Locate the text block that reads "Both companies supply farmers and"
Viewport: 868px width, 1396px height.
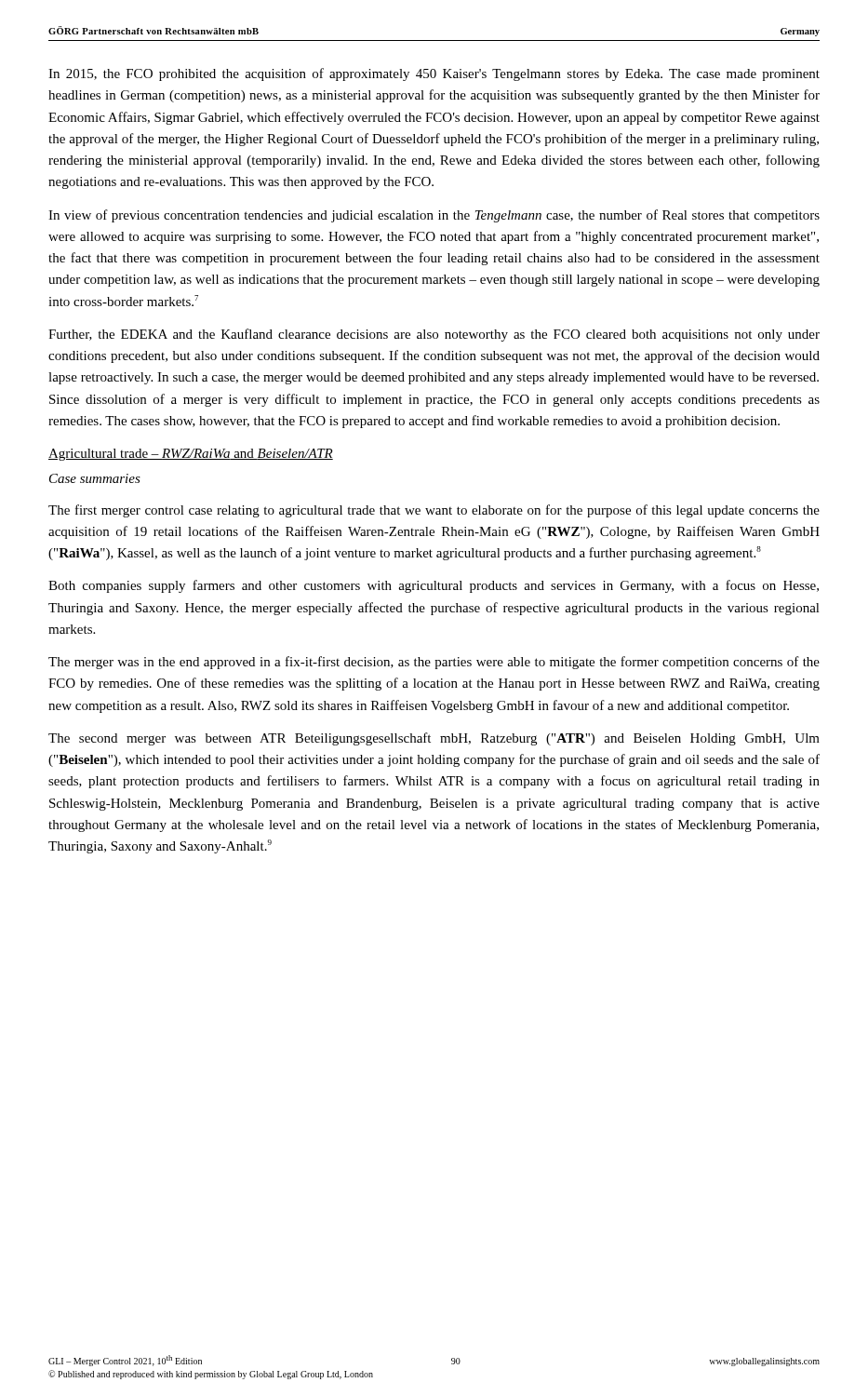coord(434,607)
